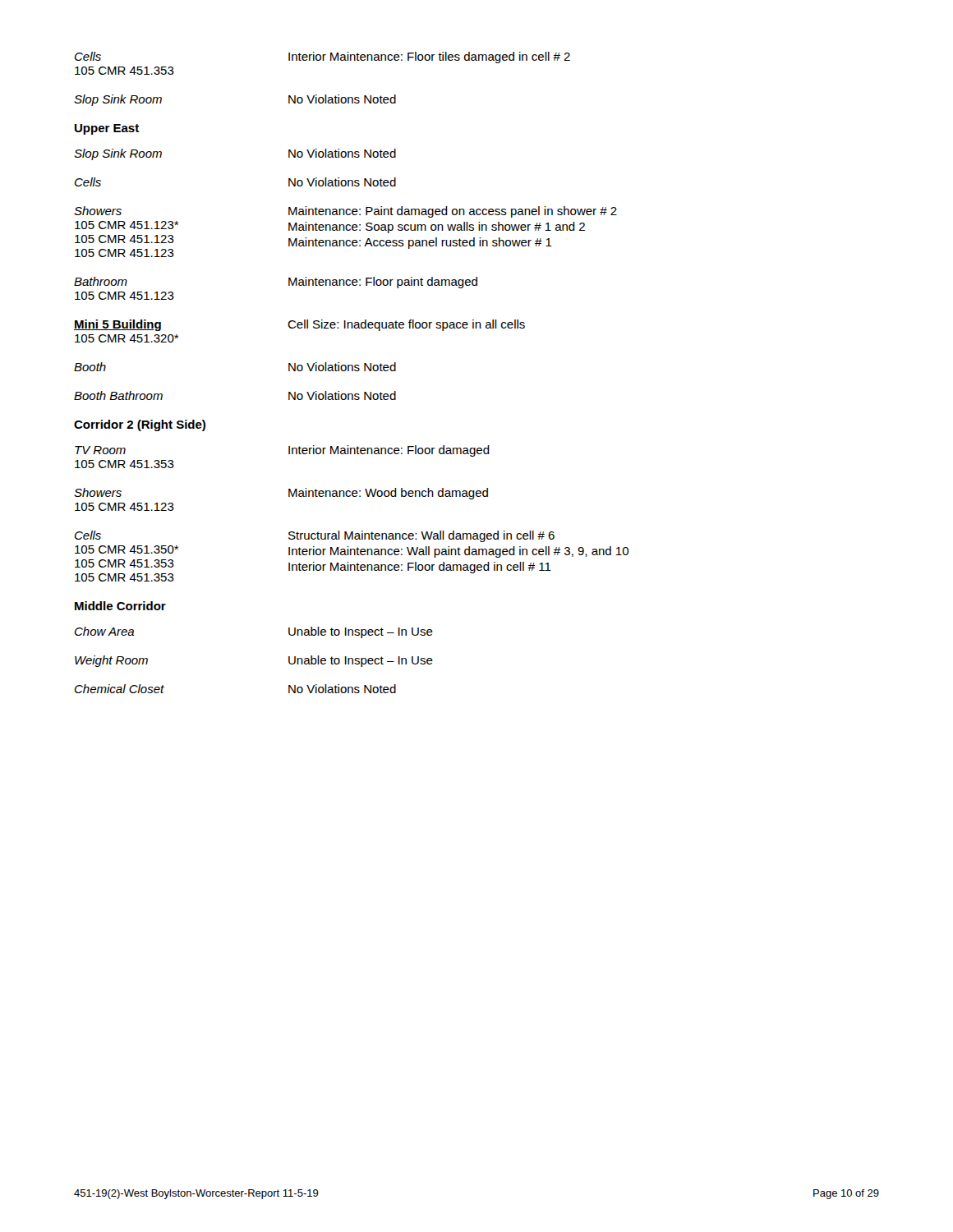Select the section header with the text "Corridor 2 (Right Side)"

[140, 424]
